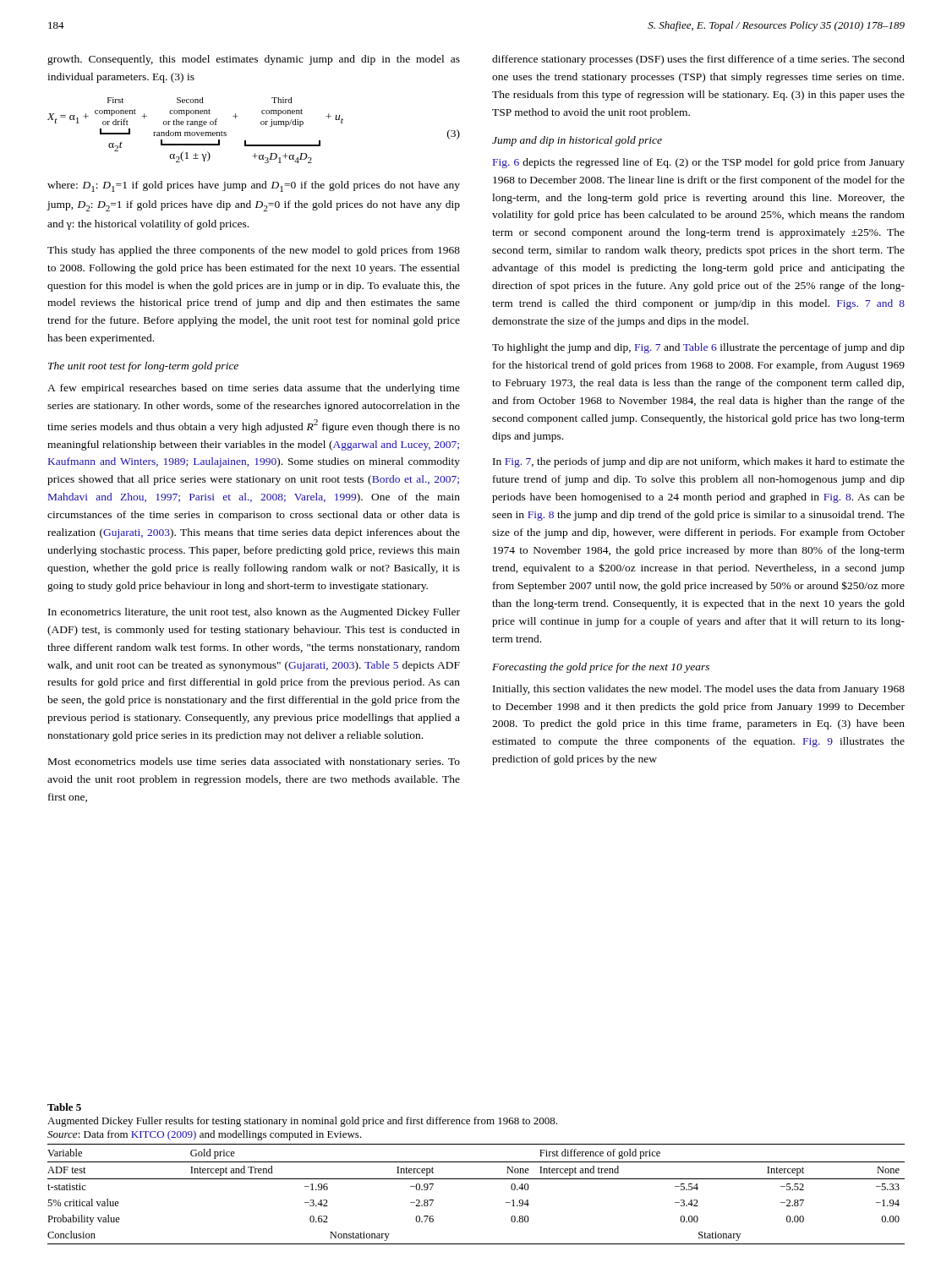Where is the passage that starts "Fig. 6 depicts the regressed line"?
This screenshot has height=1268, width=952.
[698, 241]
